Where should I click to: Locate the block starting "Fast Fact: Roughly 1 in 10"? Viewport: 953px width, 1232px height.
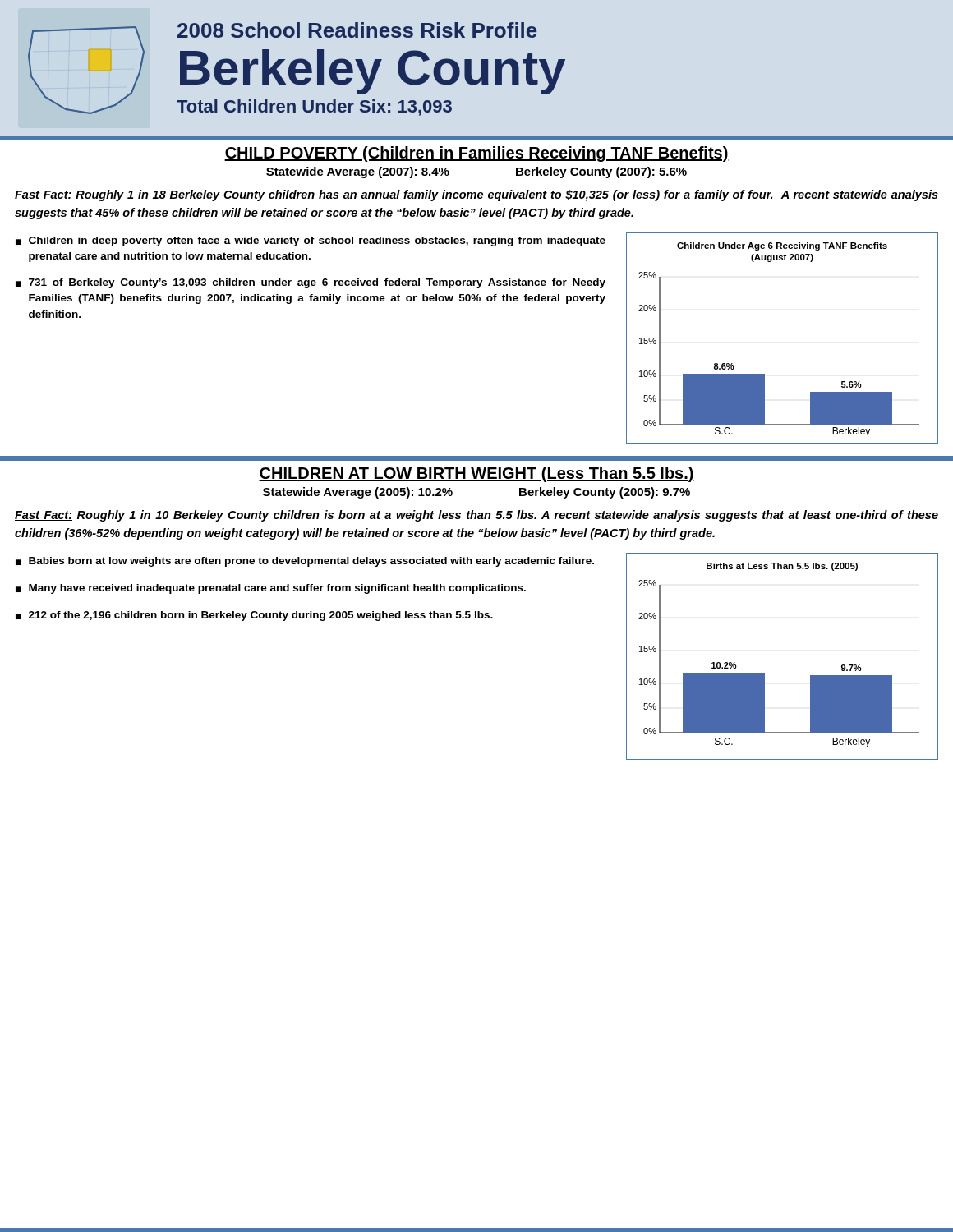coord(476,524)
